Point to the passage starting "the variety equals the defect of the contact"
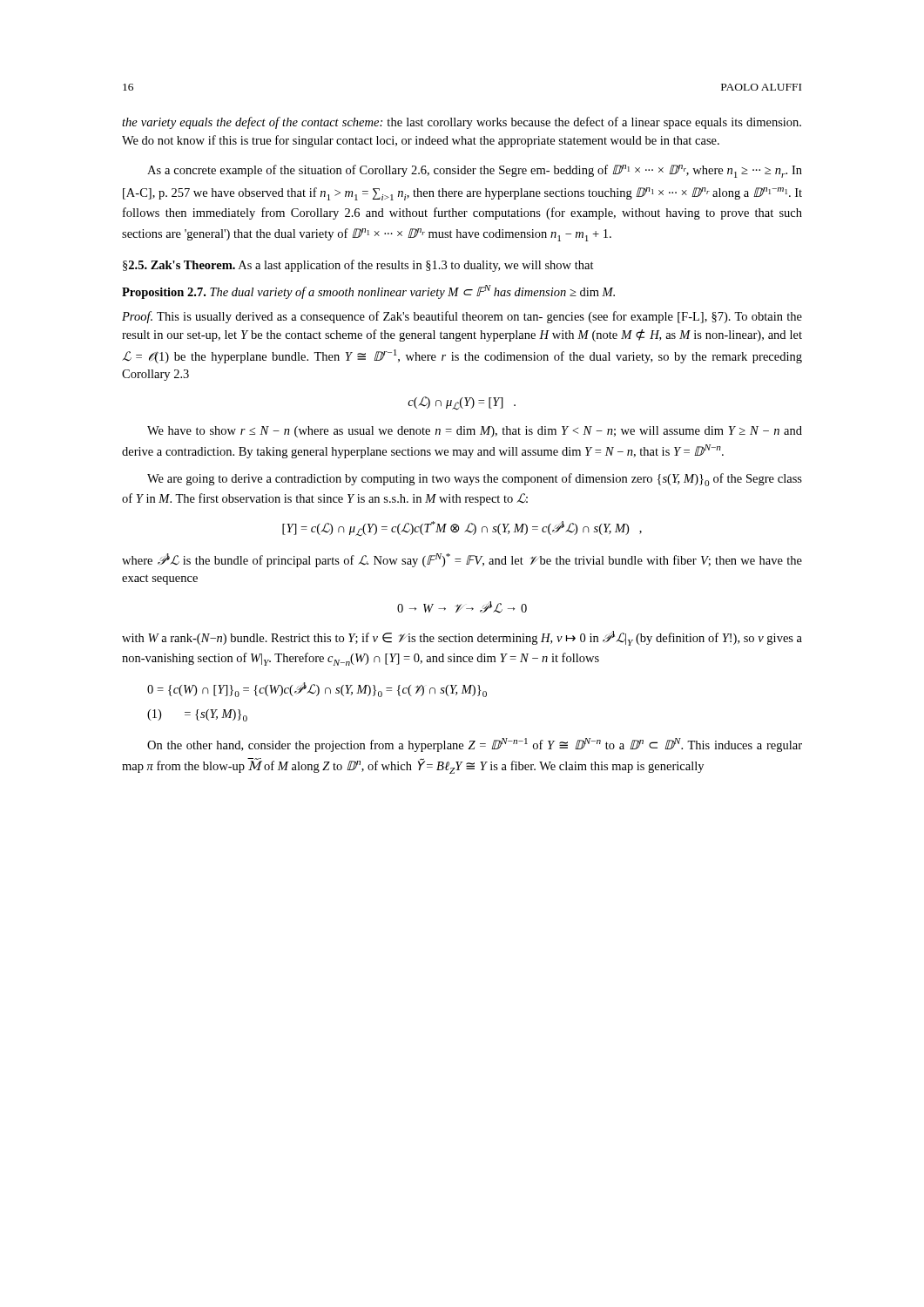Image resolution: width=924 pixels, height=1307 pixels. [462, 131]
